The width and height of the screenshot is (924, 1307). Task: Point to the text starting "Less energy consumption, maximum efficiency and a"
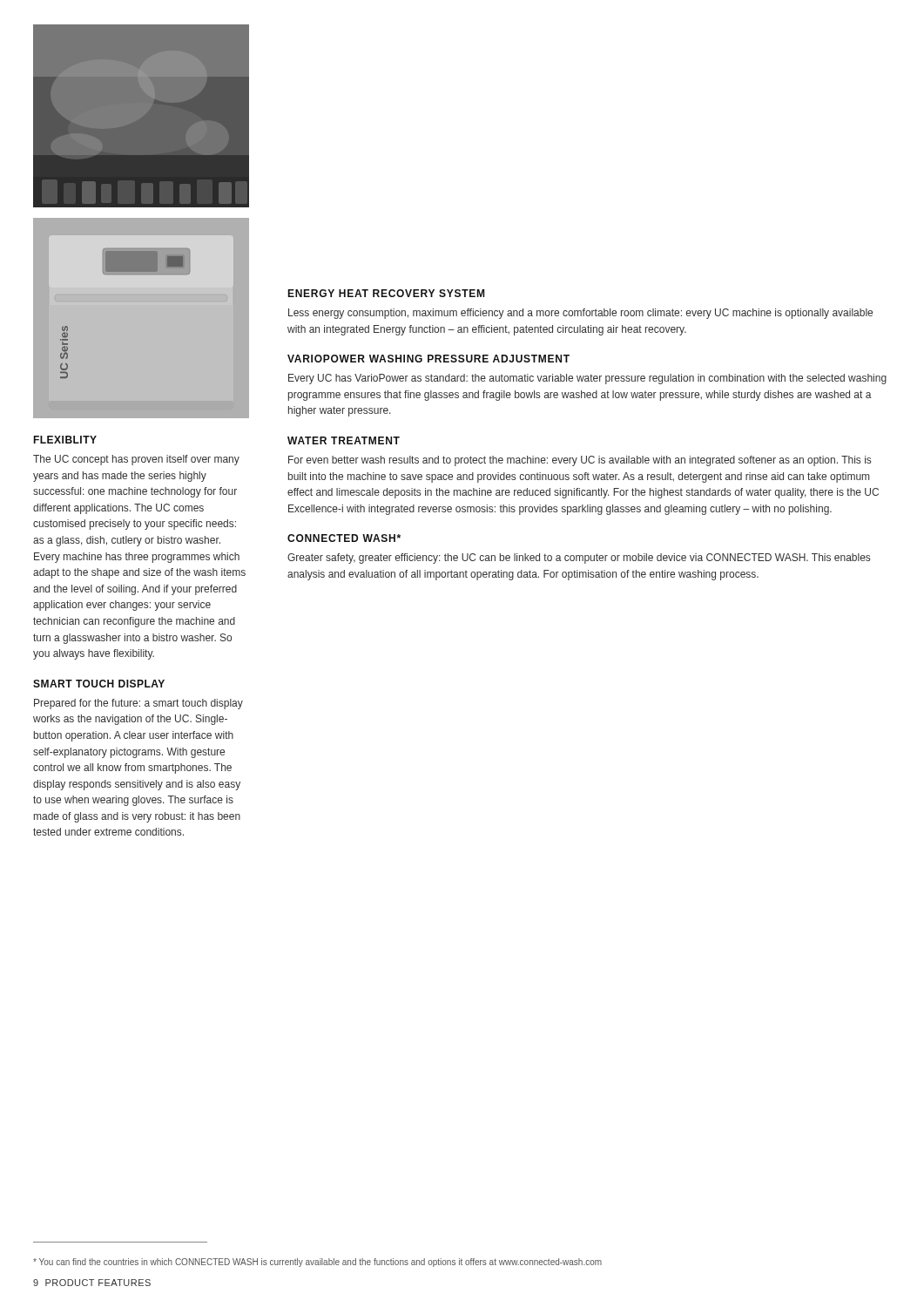pos(588,321)
